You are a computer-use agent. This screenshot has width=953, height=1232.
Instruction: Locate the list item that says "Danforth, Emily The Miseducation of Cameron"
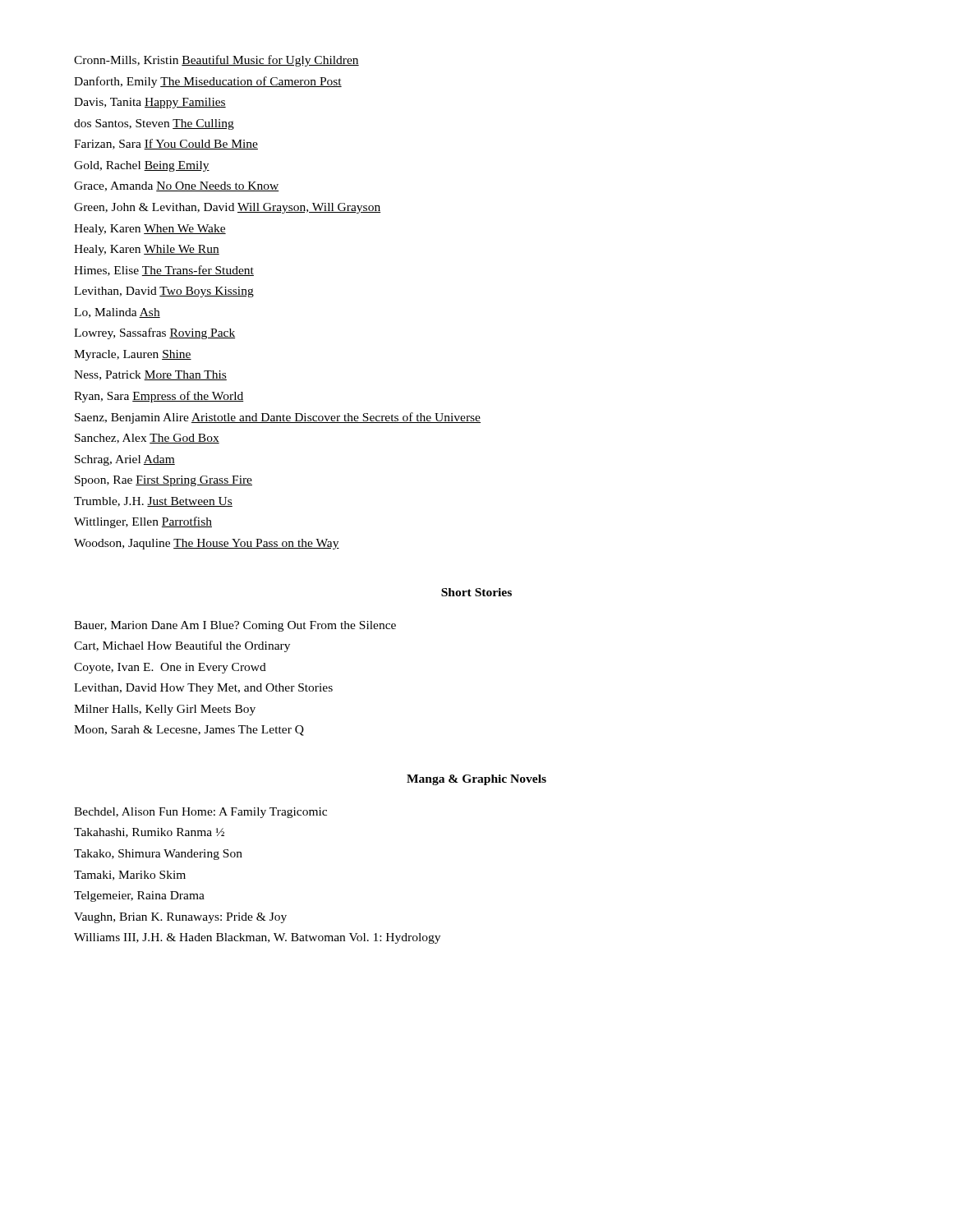point(208,81)
